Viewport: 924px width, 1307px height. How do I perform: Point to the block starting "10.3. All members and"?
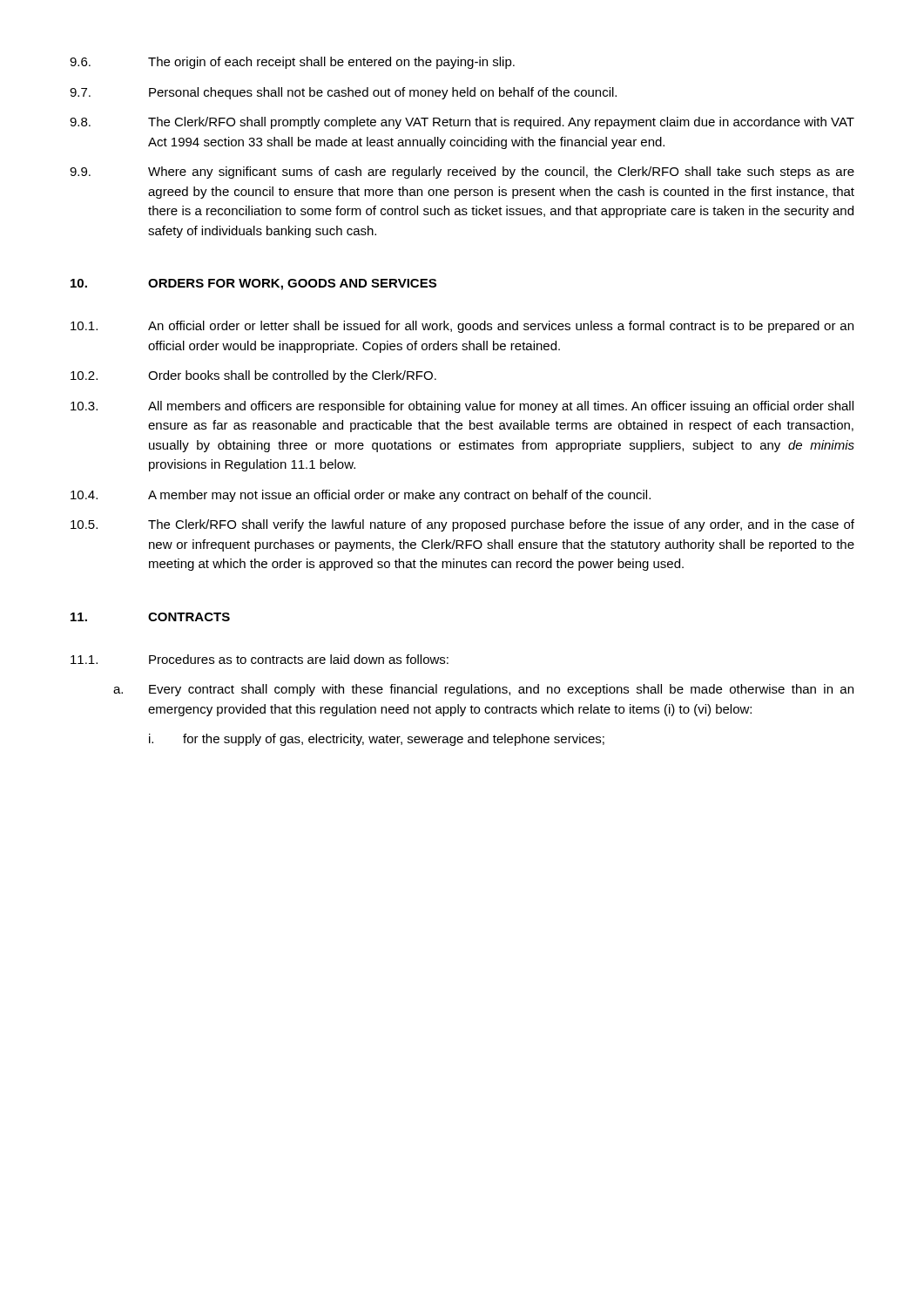pyautogui.click(x=462, y=435)
